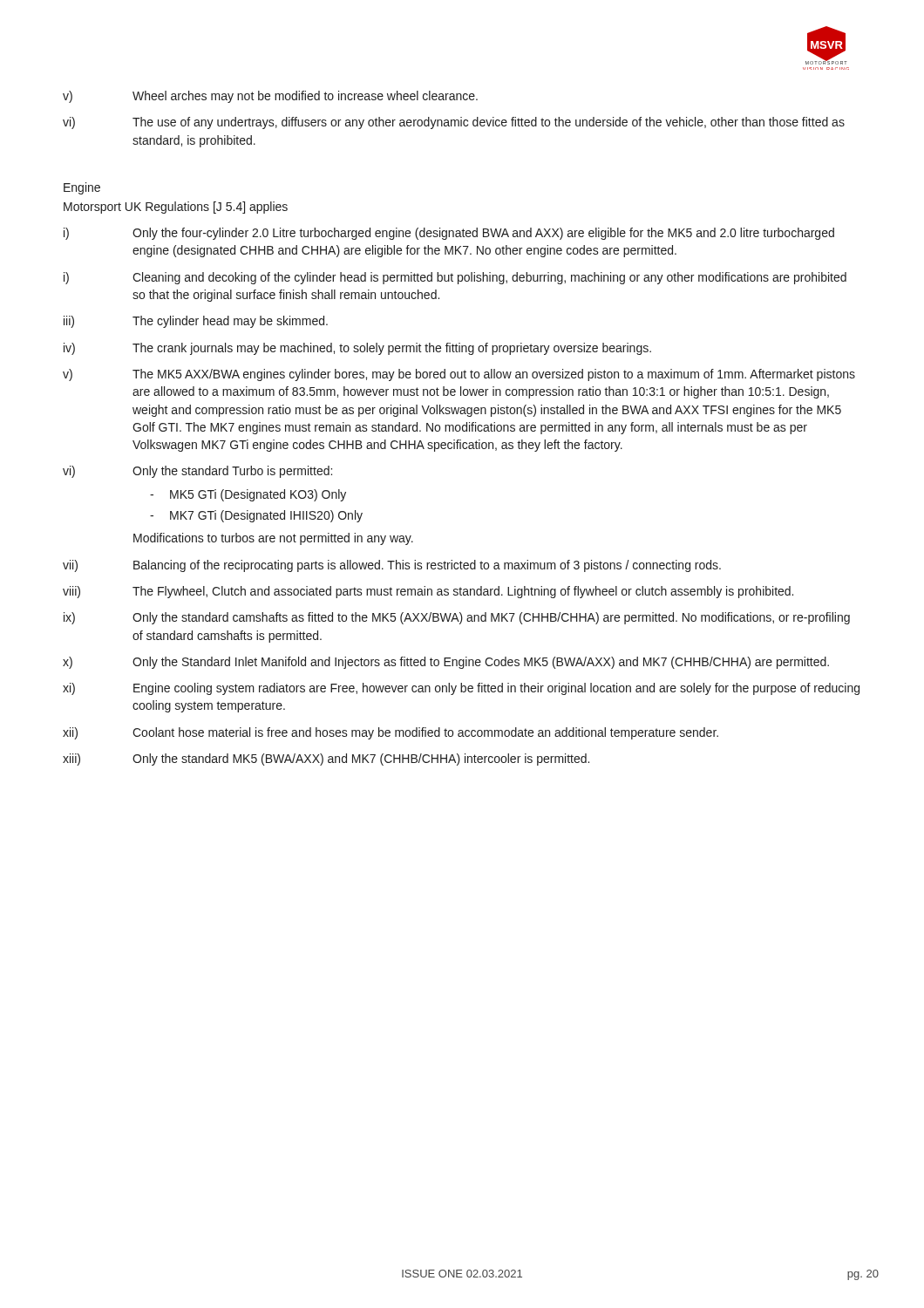The width and height of the screenshot is (924, 1308).
Task: Find the passage starting "i) Cleaning and decoking of the cylinder"
Action: [x=462, y=286]
